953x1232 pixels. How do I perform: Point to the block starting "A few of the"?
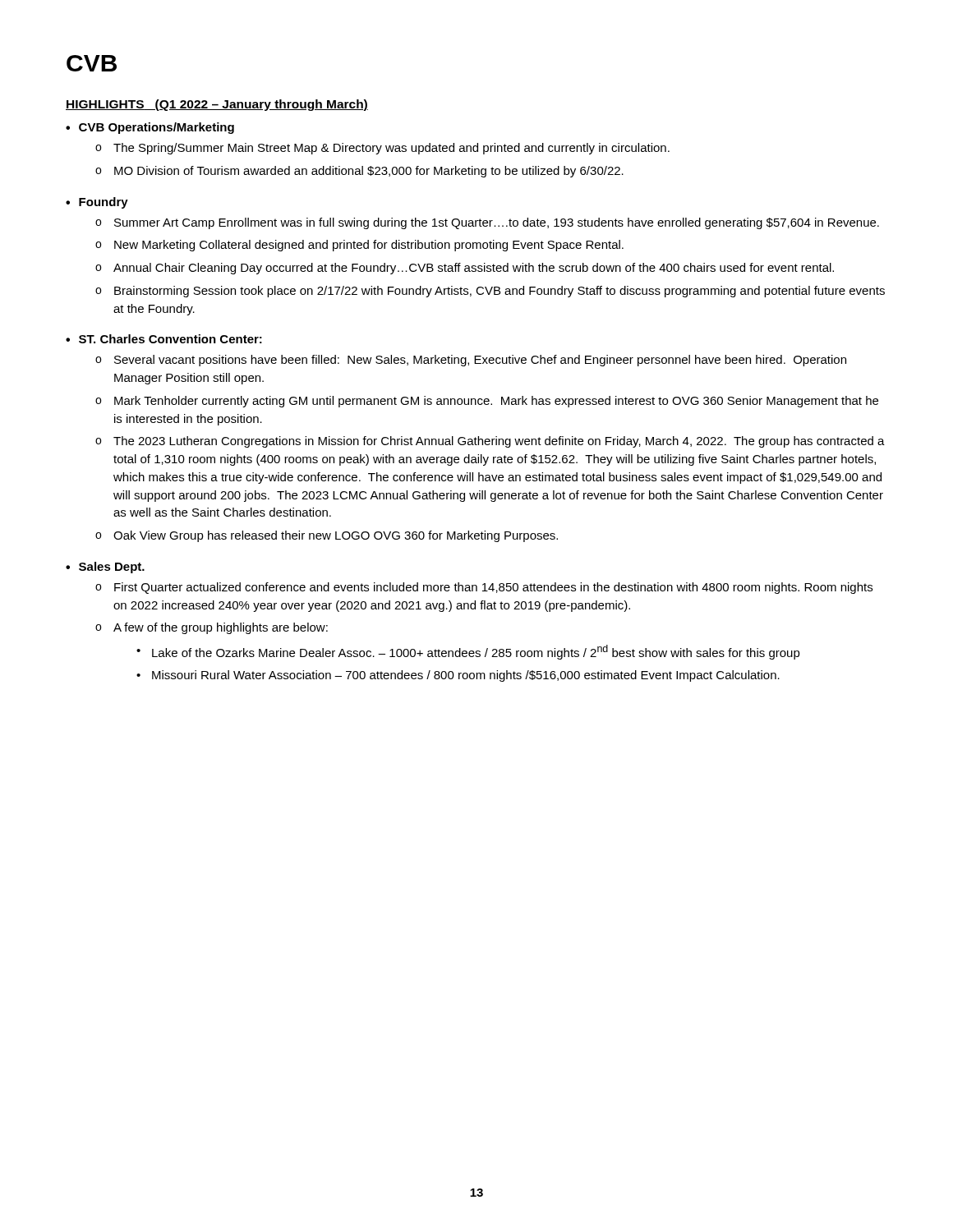500,652
